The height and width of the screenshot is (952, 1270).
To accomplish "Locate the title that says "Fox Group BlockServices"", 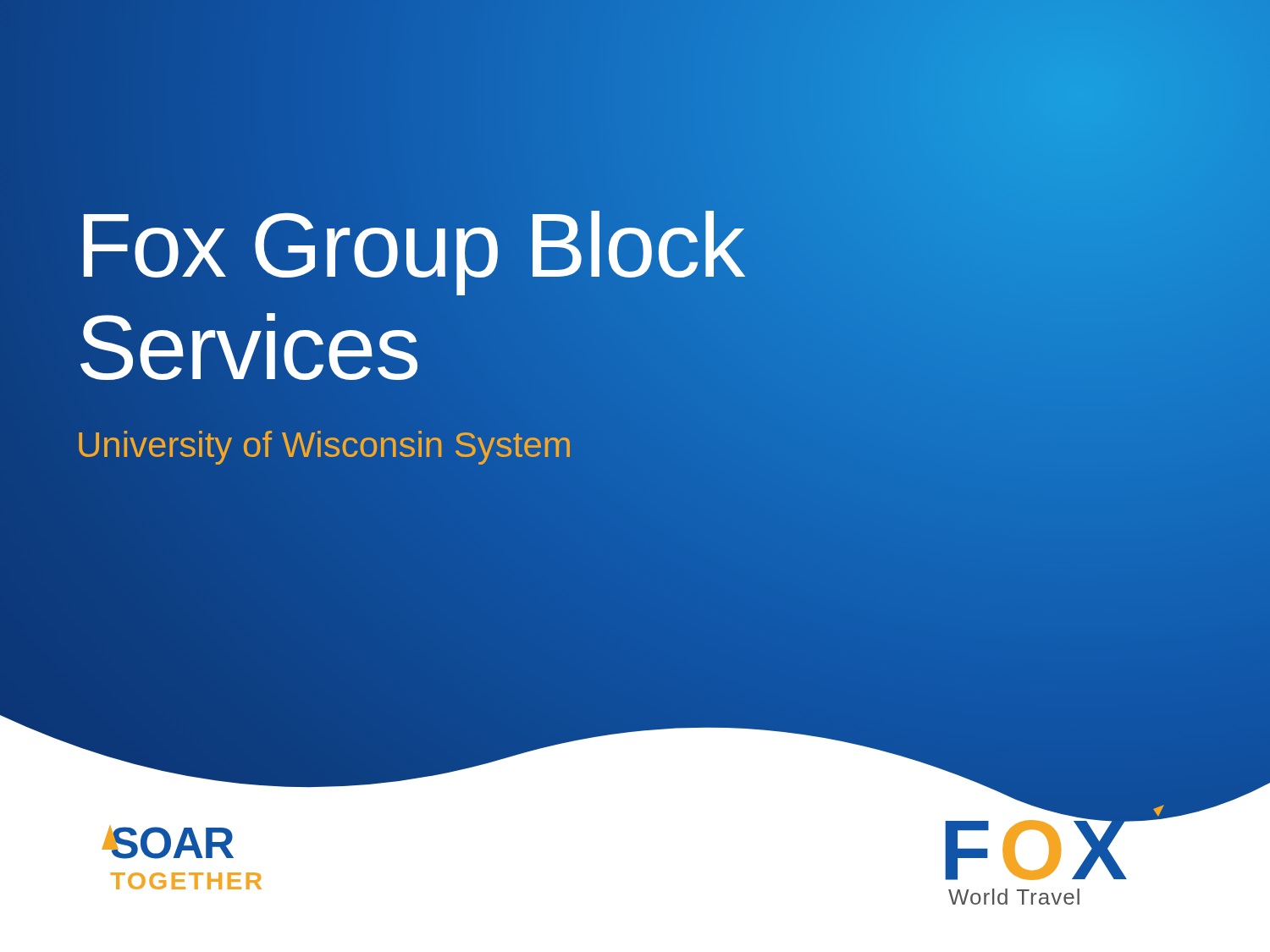I will coord(410,330).
